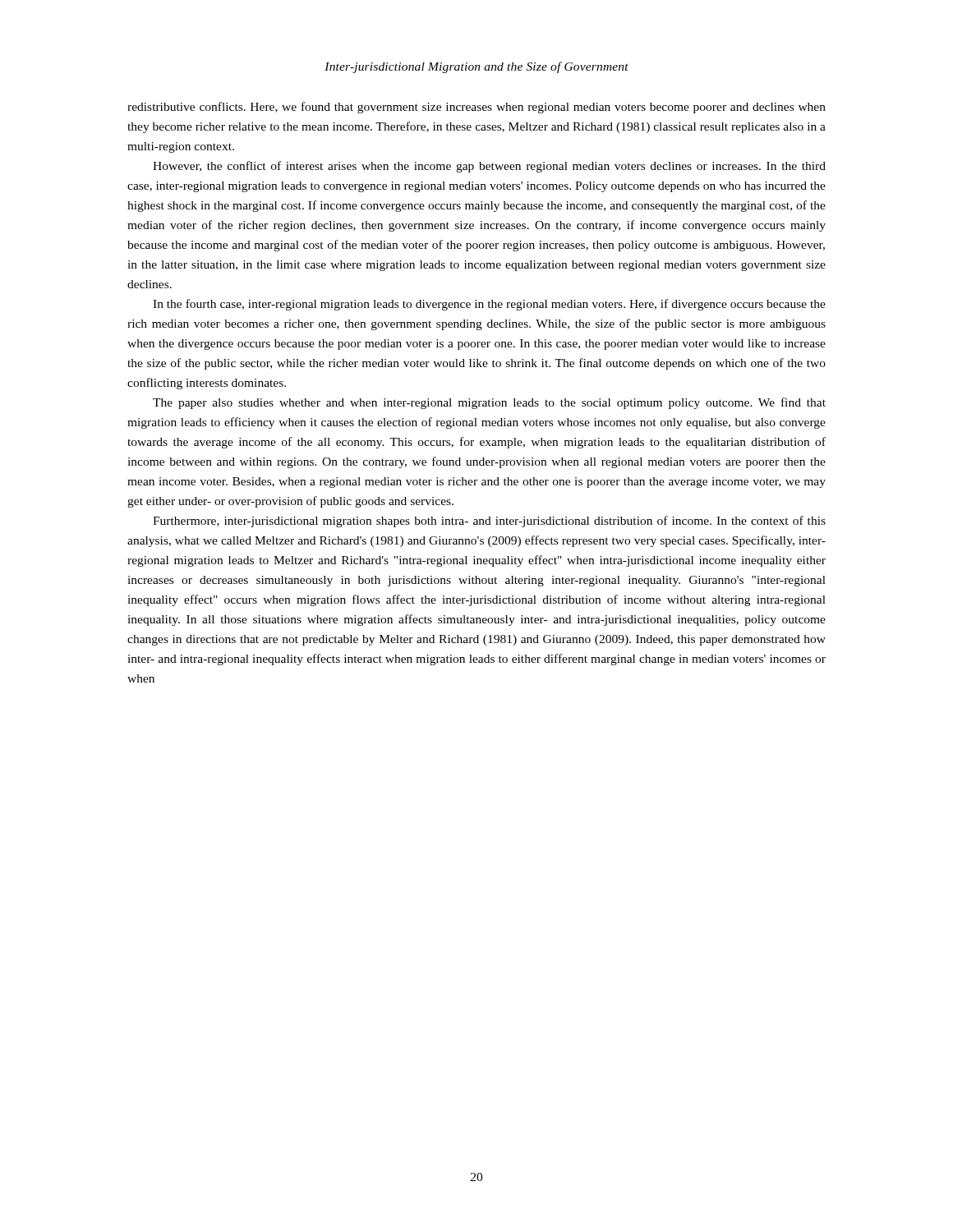This screenshot has width=953, height=1232.
Task: Click the passage that begins "redistributive conflicts. Here, we found that government"
Action: click(x=476, y=393)
